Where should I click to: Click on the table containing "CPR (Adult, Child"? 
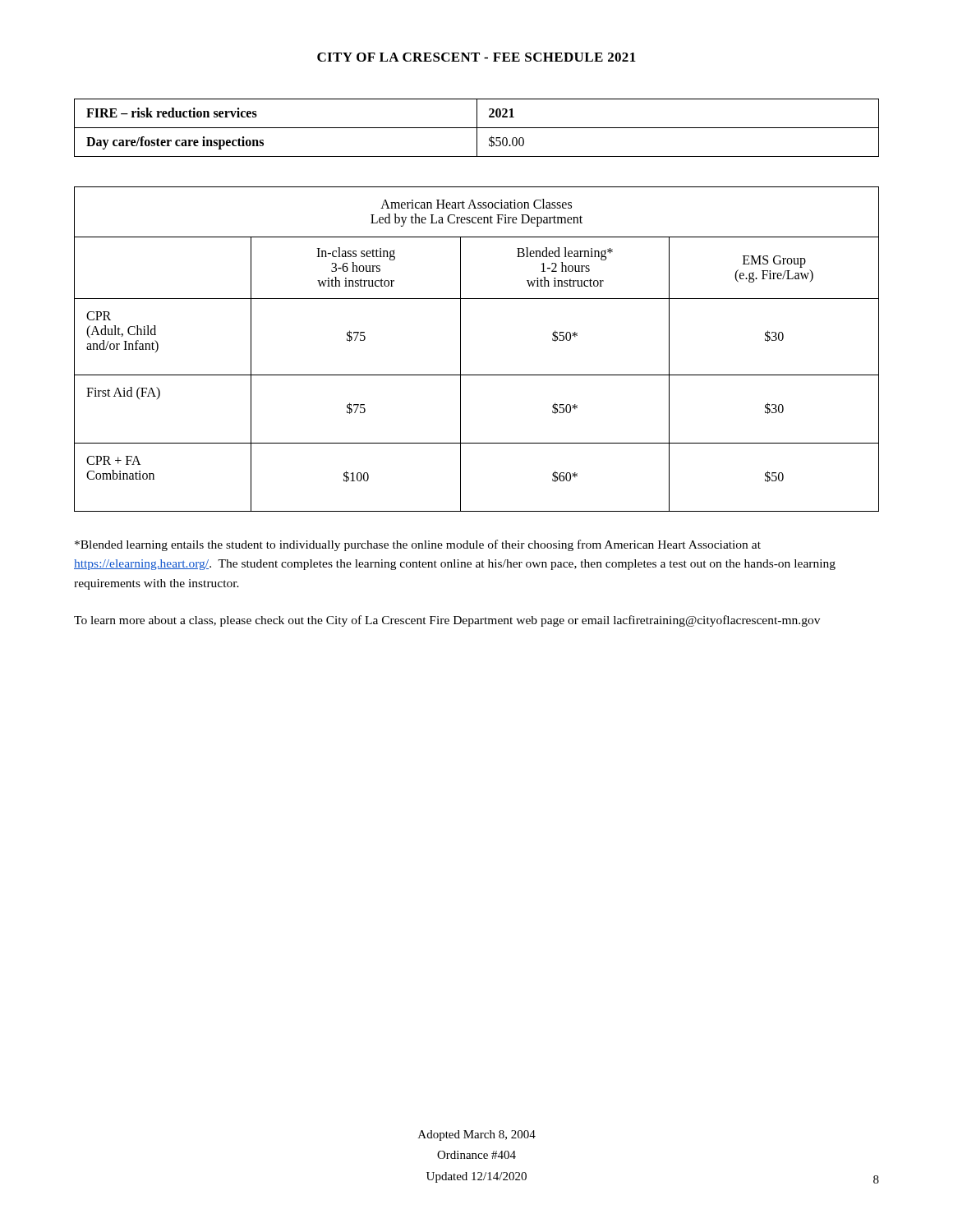pos(476,349)
